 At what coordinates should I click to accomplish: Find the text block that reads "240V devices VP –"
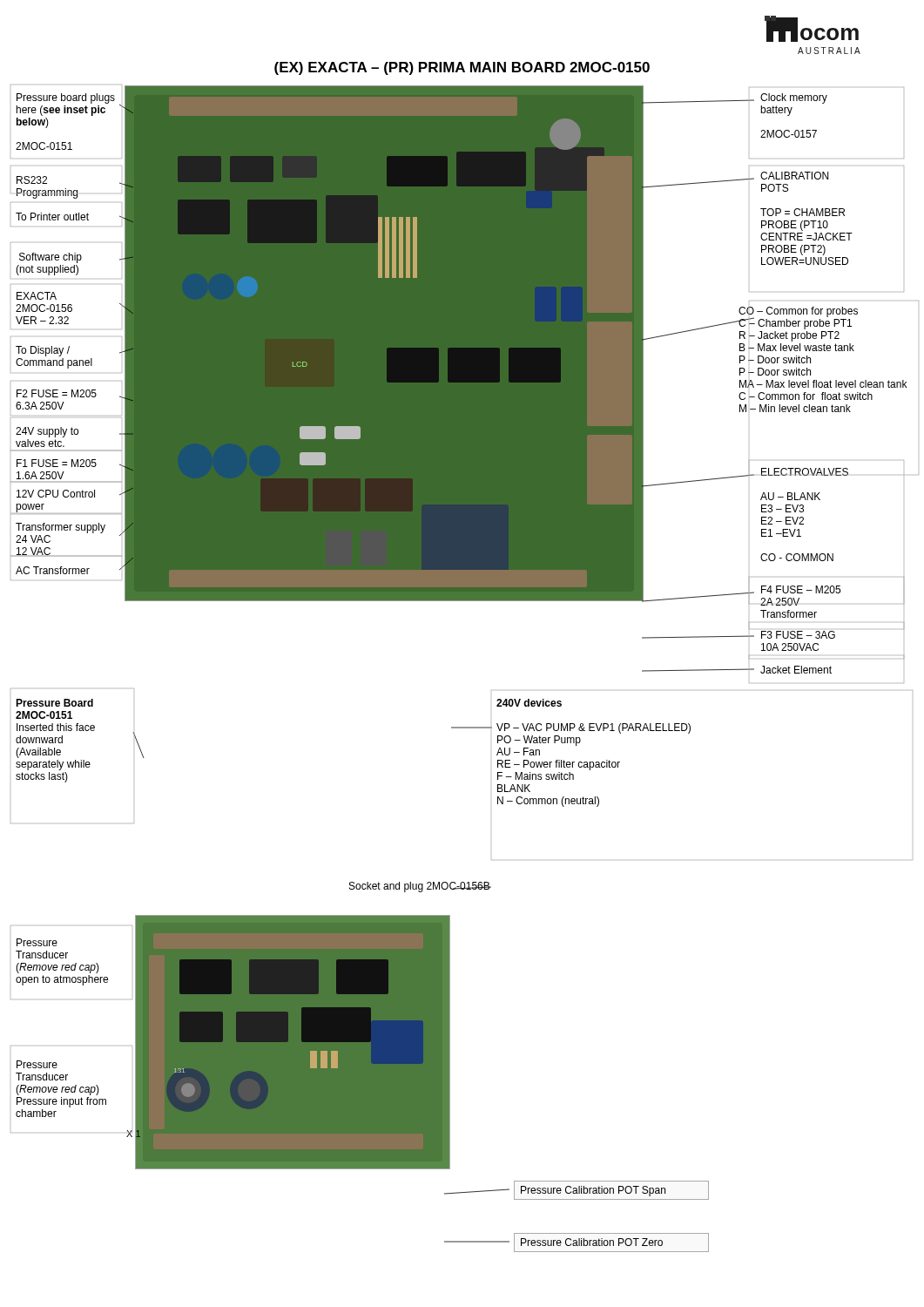[594, 752]
